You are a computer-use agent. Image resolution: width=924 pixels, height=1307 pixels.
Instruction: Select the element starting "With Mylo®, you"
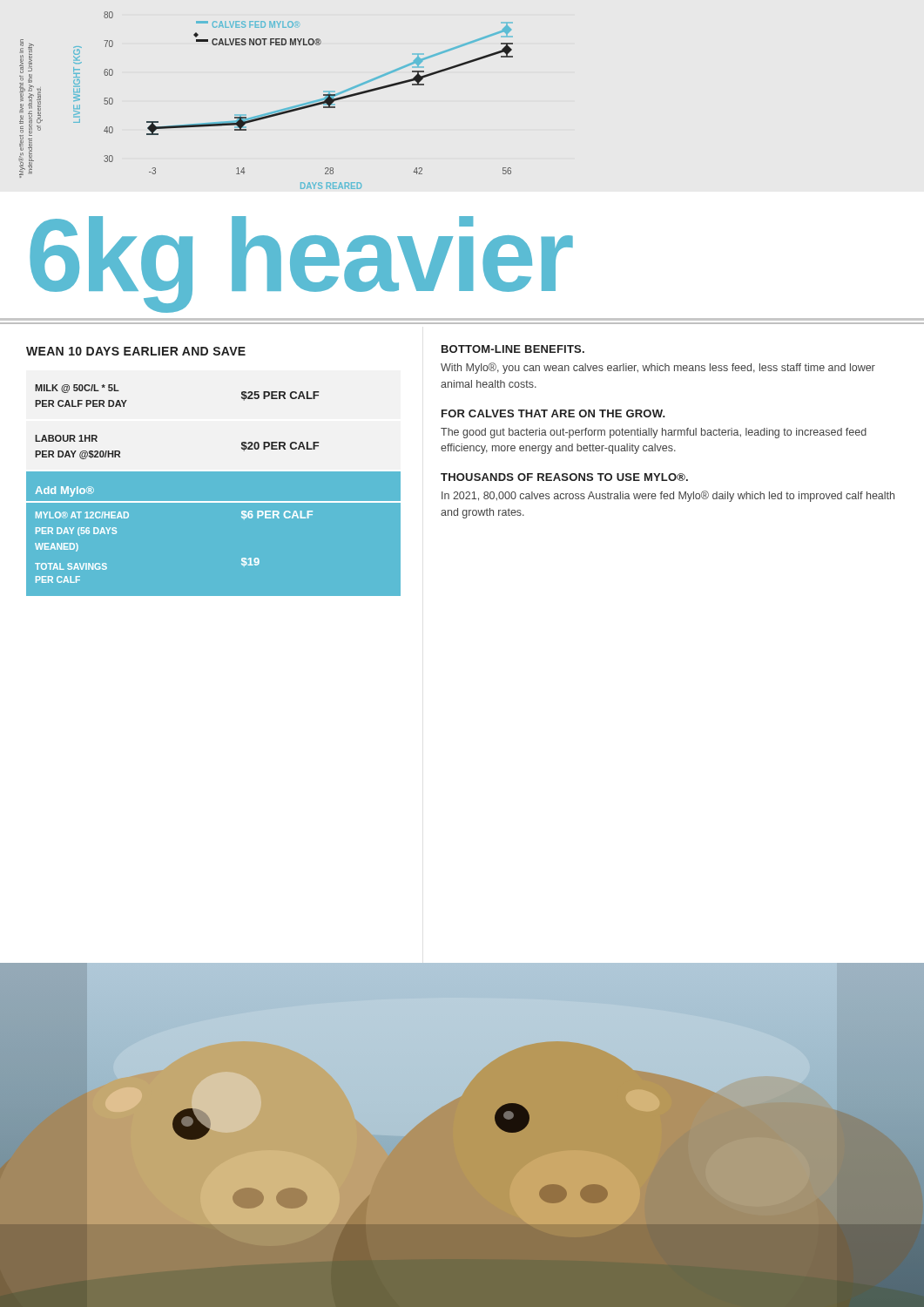coord(658,376)
